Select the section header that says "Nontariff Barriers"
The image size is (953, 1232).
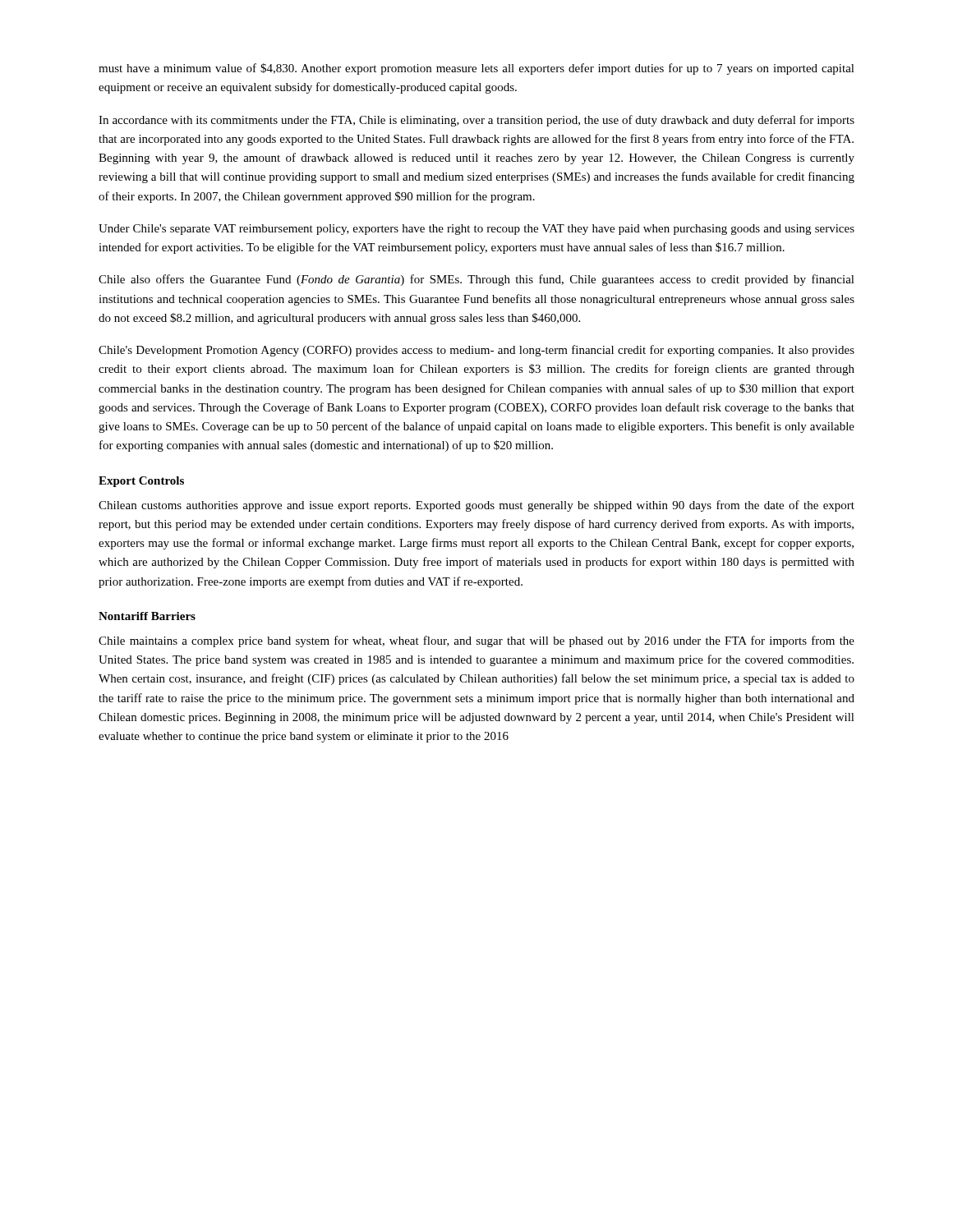pos(147,616)
